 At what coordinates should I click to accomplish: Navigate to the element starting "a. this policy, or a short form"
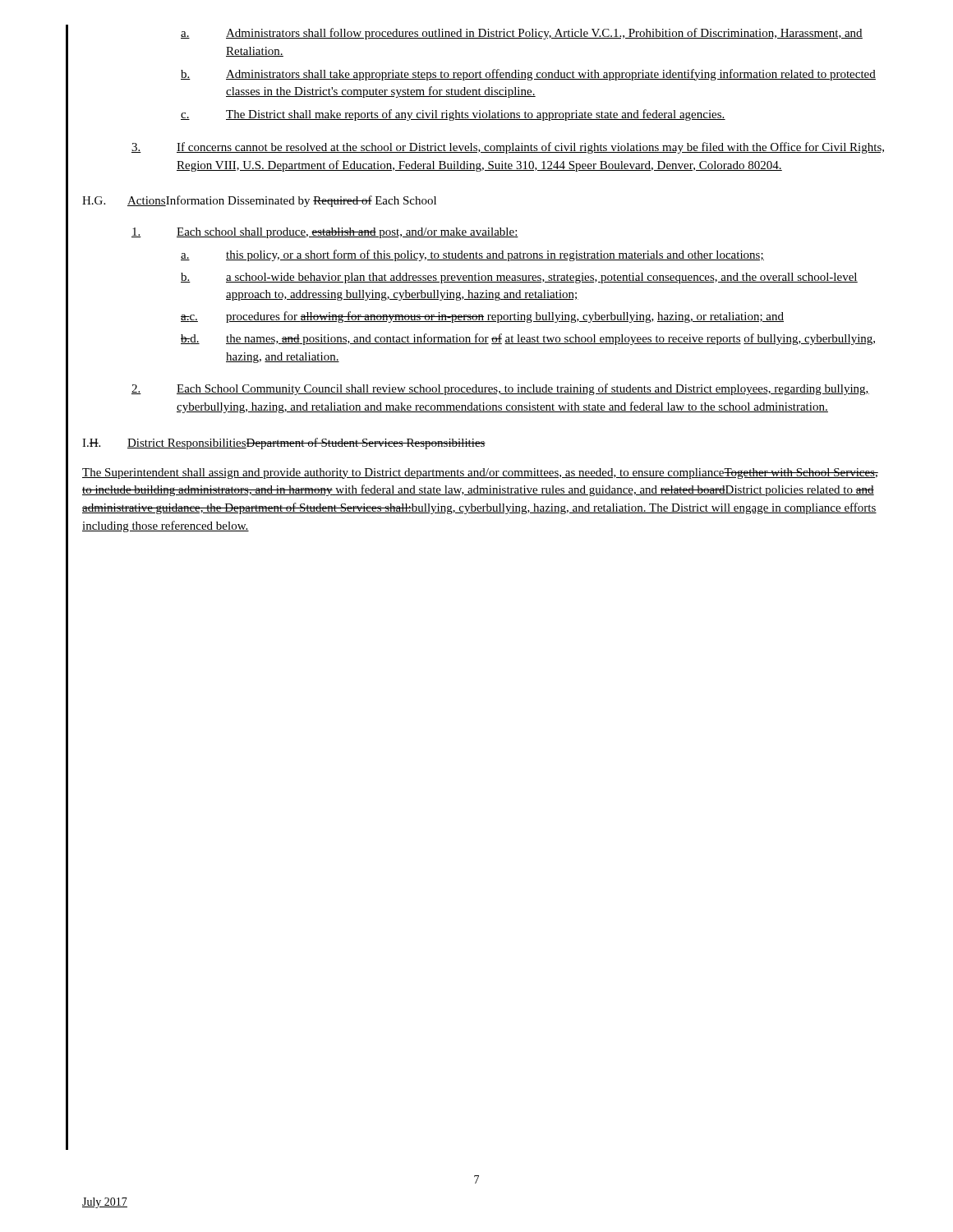tap(534, 255)
